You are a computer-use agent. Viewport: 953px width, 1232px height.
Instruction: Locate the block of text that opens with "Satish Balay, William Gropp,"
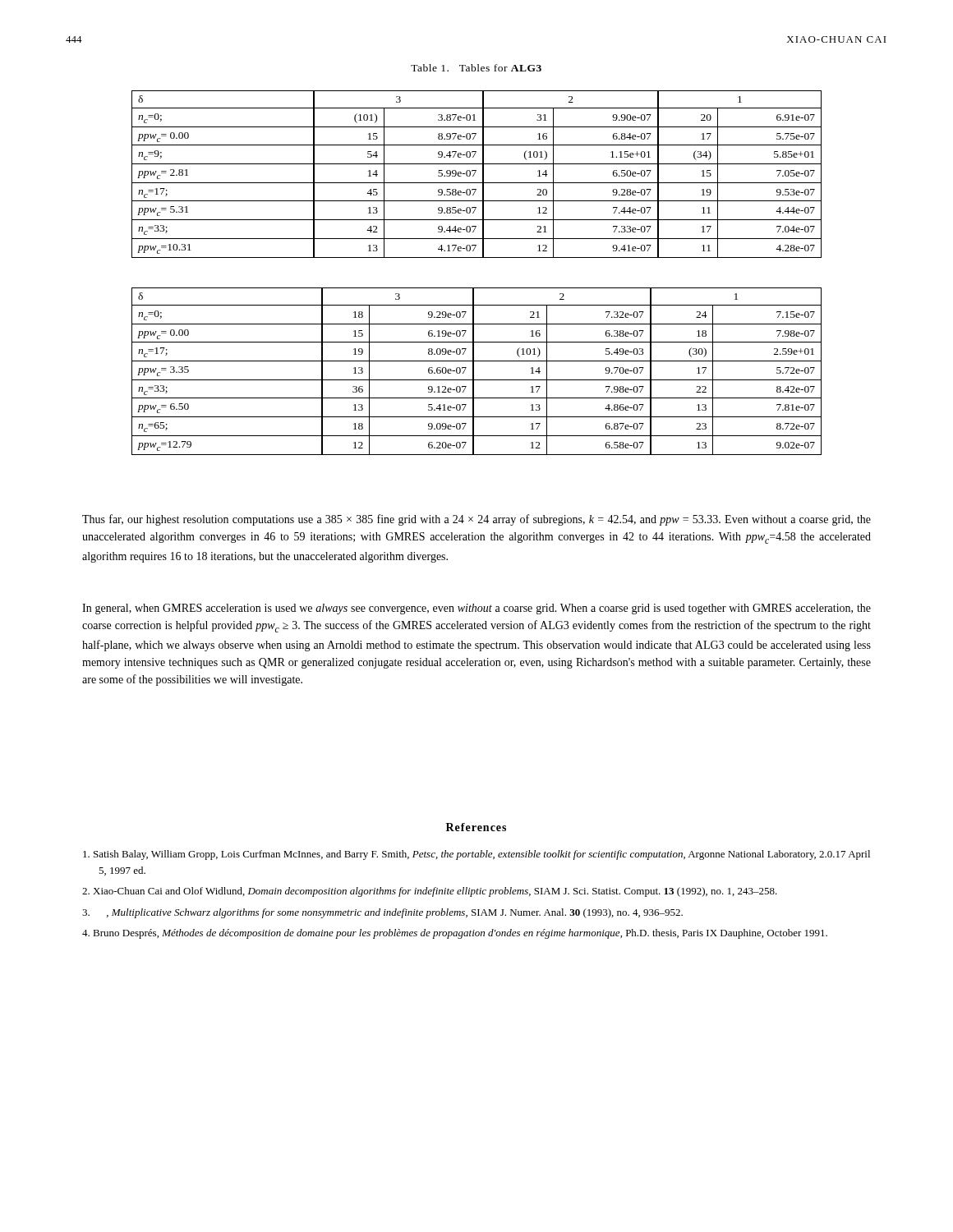click(x=476, y=862)
